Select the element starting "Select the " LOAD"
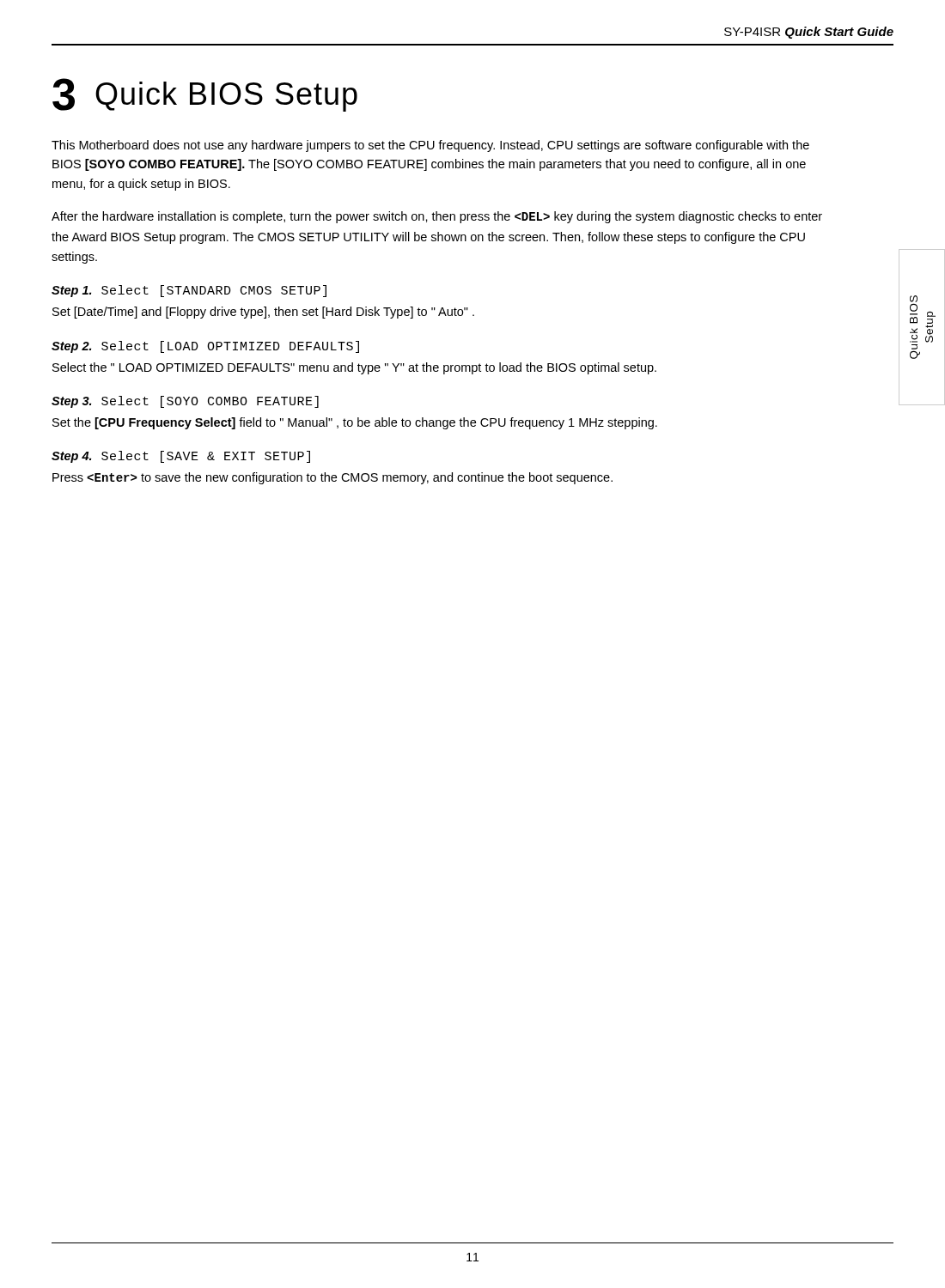Image resolution: width=945 pixels, height=1288 pixels. (x=354, y=367)
